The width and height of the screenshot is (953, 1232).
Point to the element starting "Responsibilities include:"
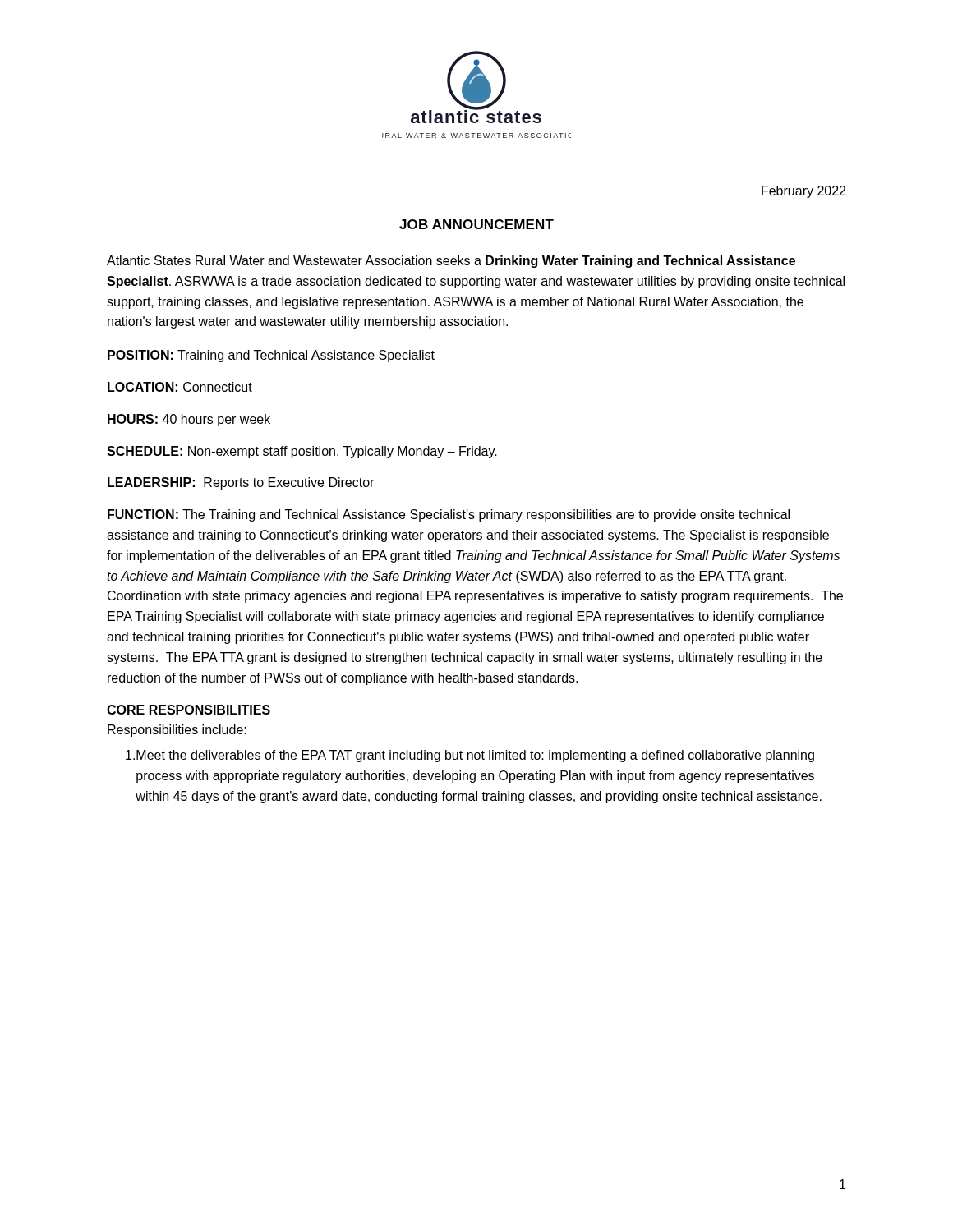coord(177,730)
